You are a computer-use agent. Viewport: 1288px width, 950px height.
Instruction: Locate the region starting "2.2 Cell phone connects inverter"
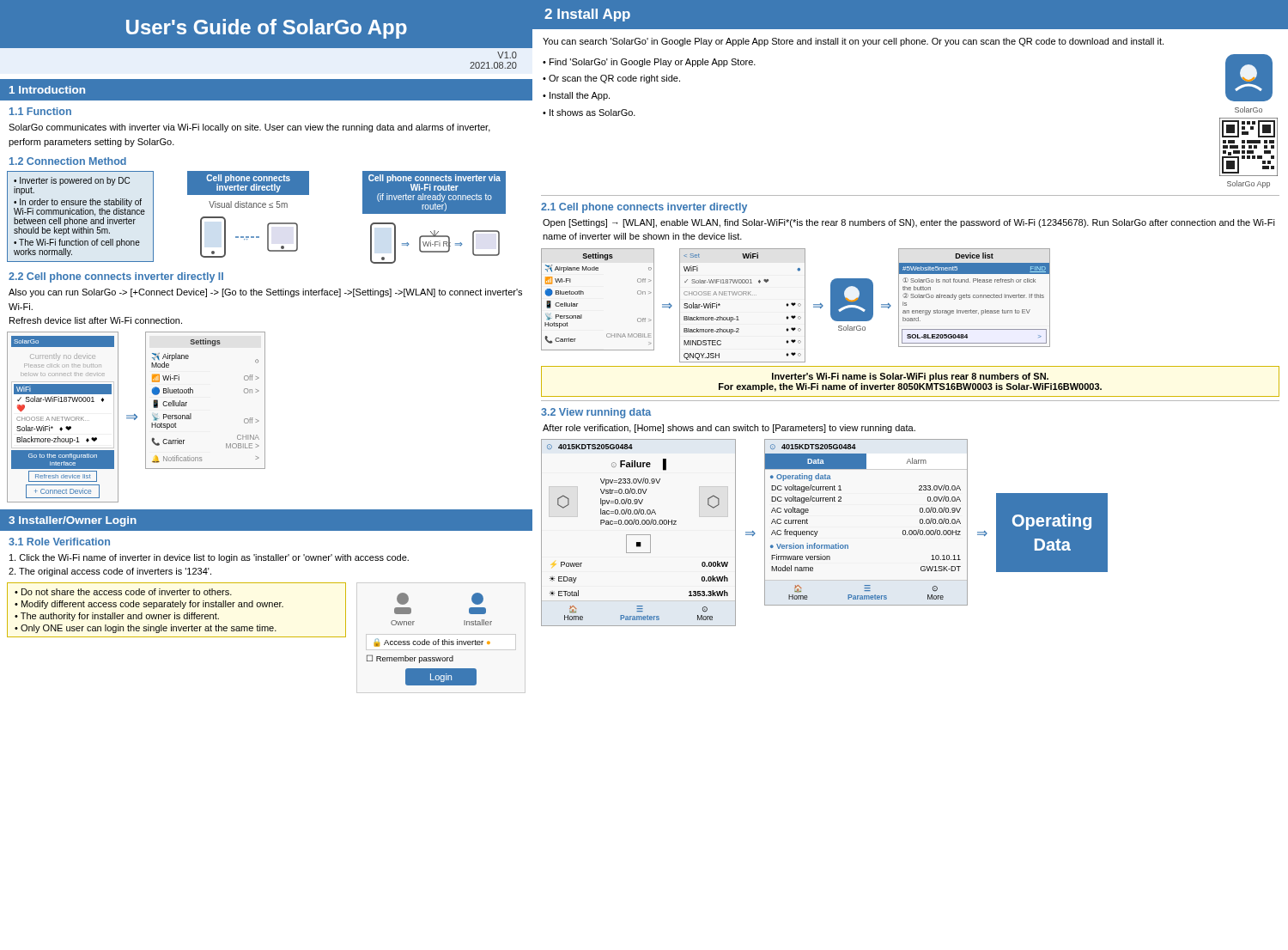tap(116, 277)
